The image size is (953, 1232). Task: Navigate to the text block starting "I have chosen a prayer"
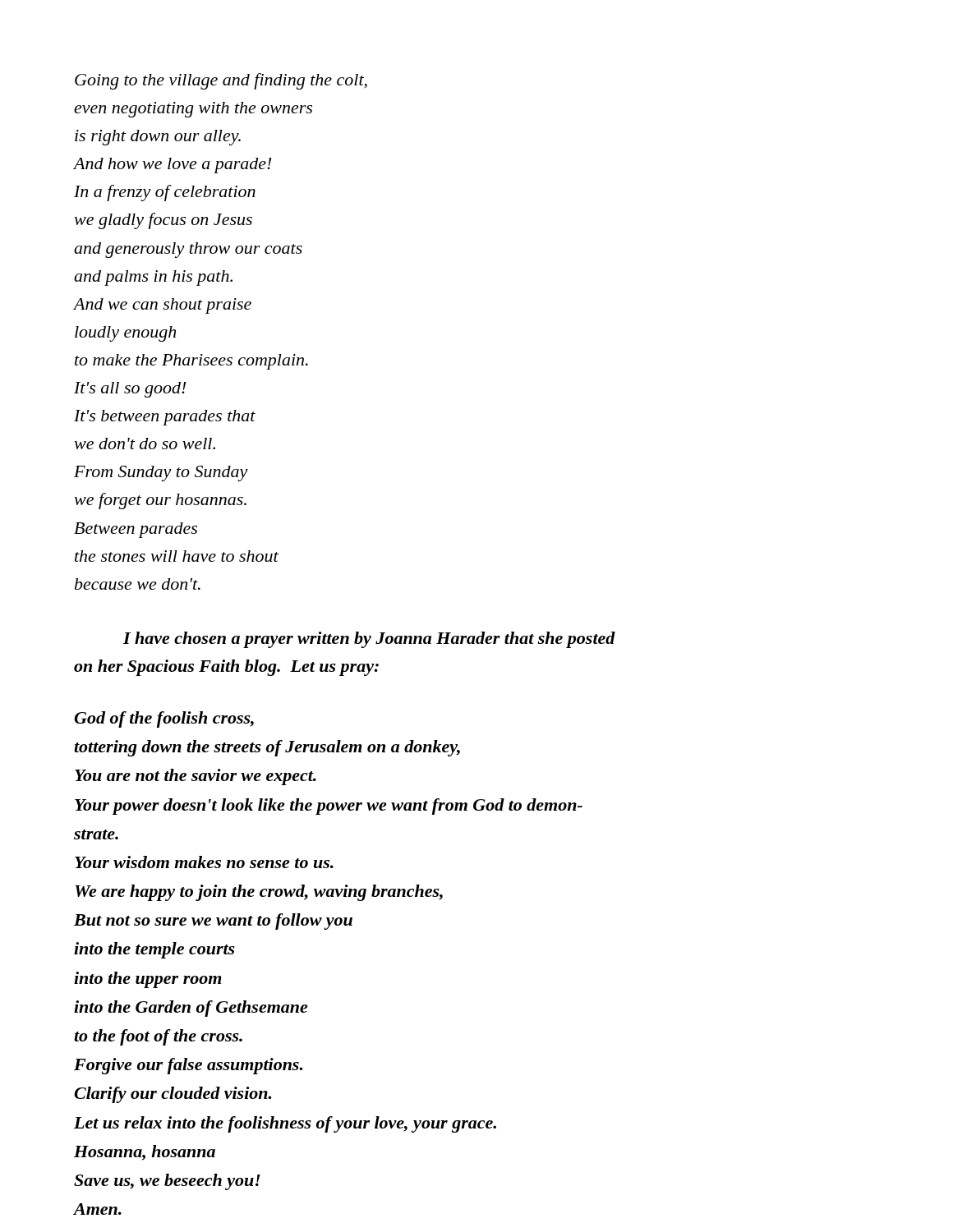(344, 652)
